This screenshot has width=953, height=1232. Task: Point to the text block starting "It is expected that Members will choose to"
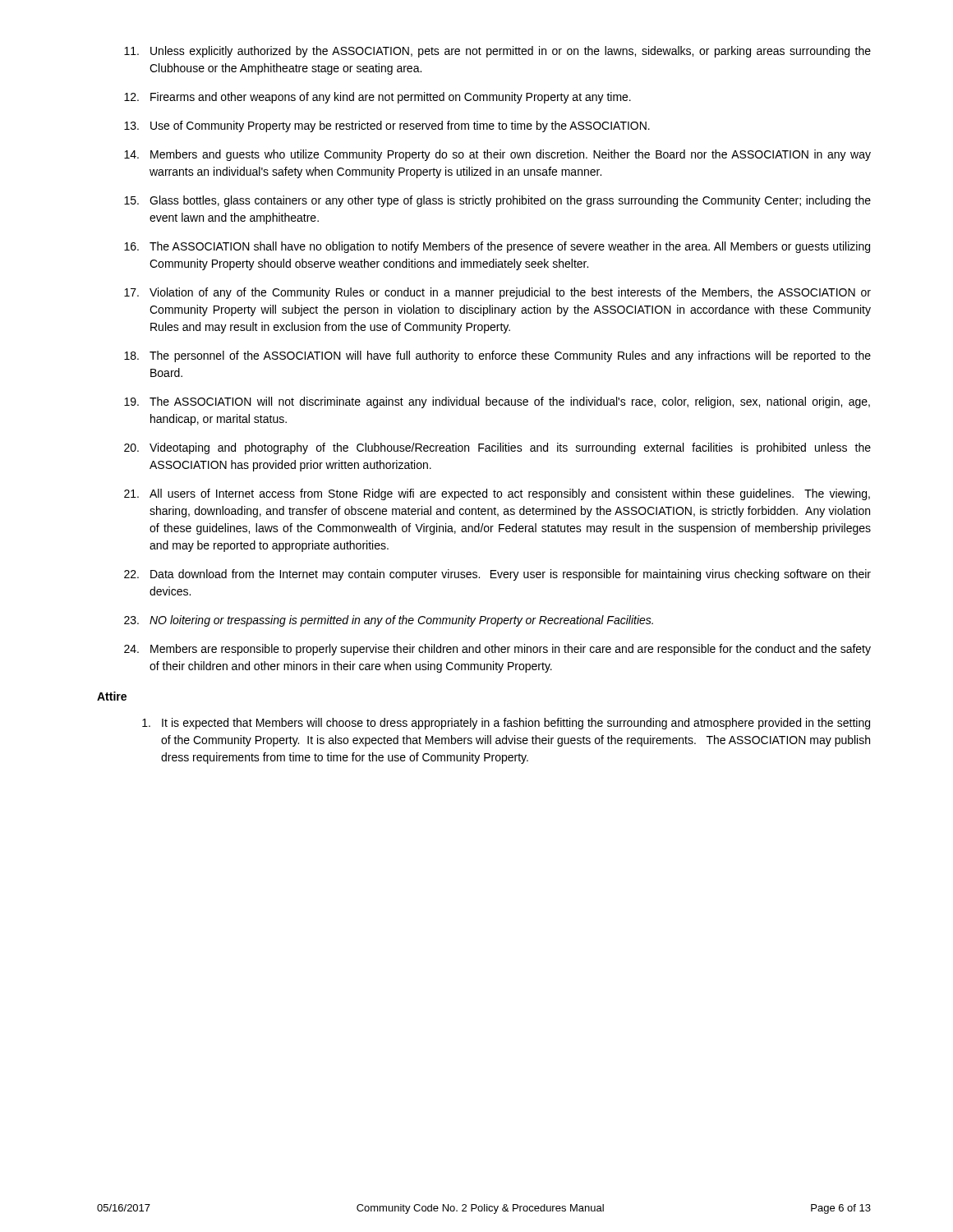tap(499, 740)
